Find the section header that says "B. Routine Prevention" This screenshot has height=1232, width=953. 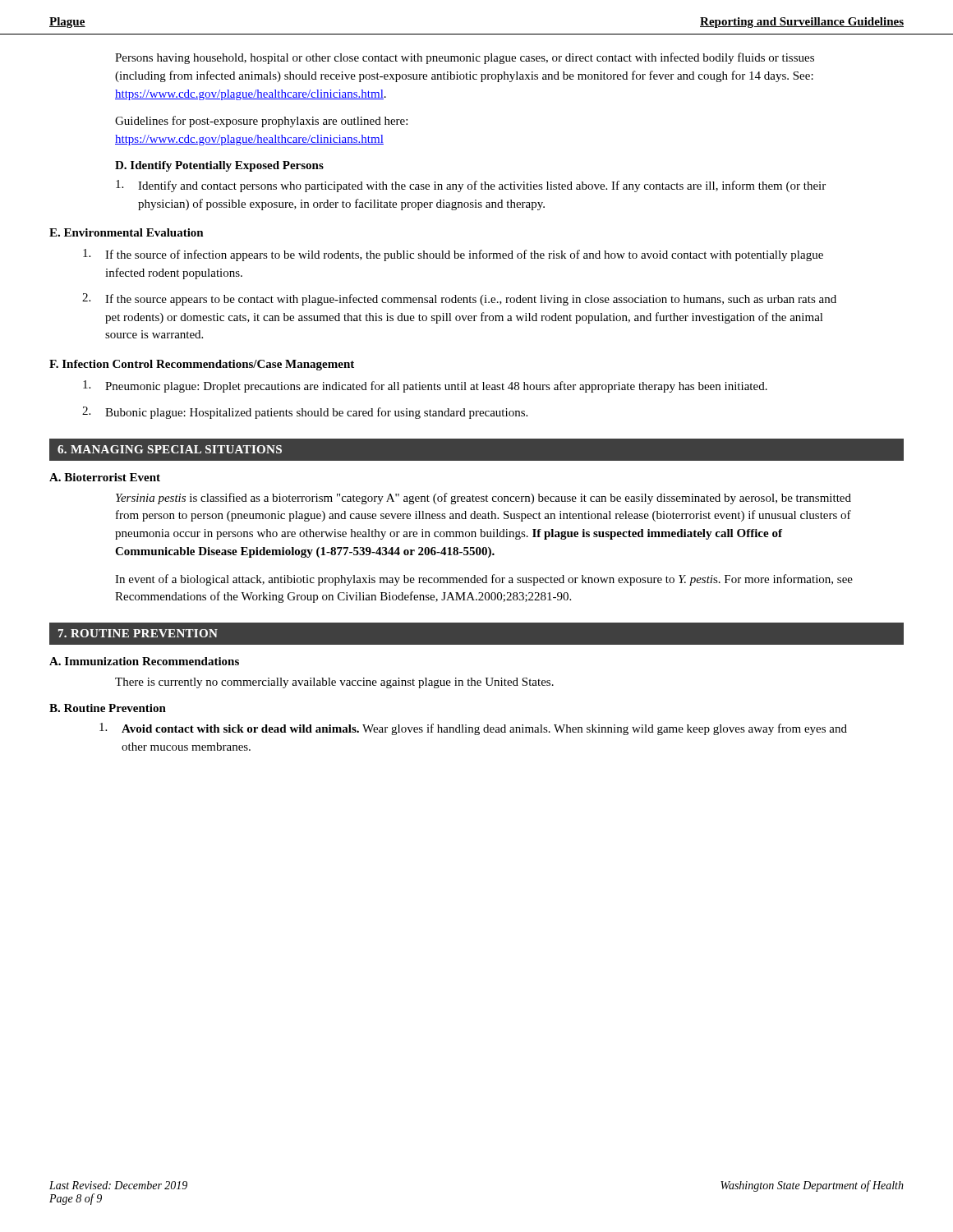tap(108, 708)
